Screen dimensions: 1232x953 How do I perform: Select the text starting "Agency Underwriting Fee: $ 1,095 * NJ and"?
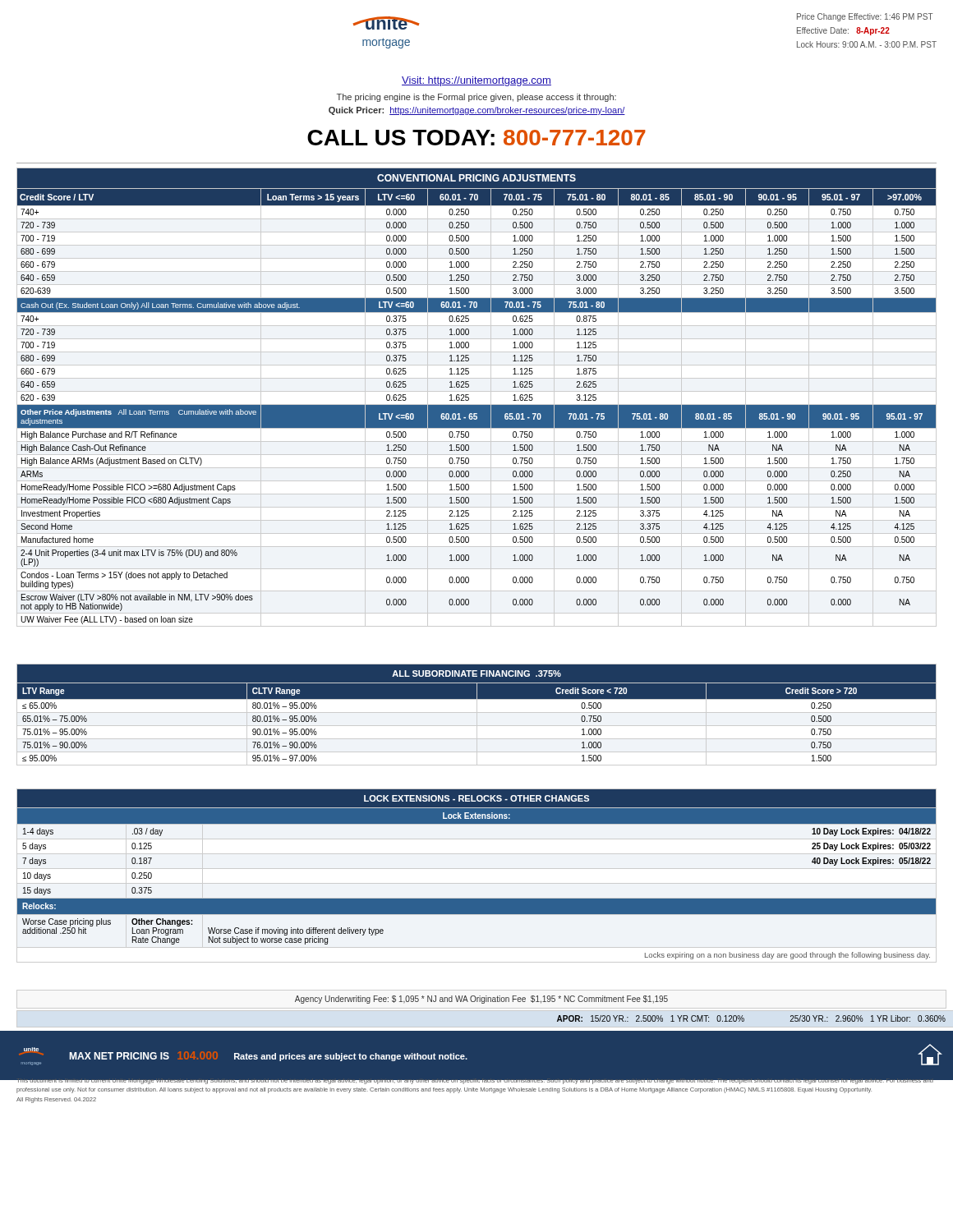click(x=481, y=999)
